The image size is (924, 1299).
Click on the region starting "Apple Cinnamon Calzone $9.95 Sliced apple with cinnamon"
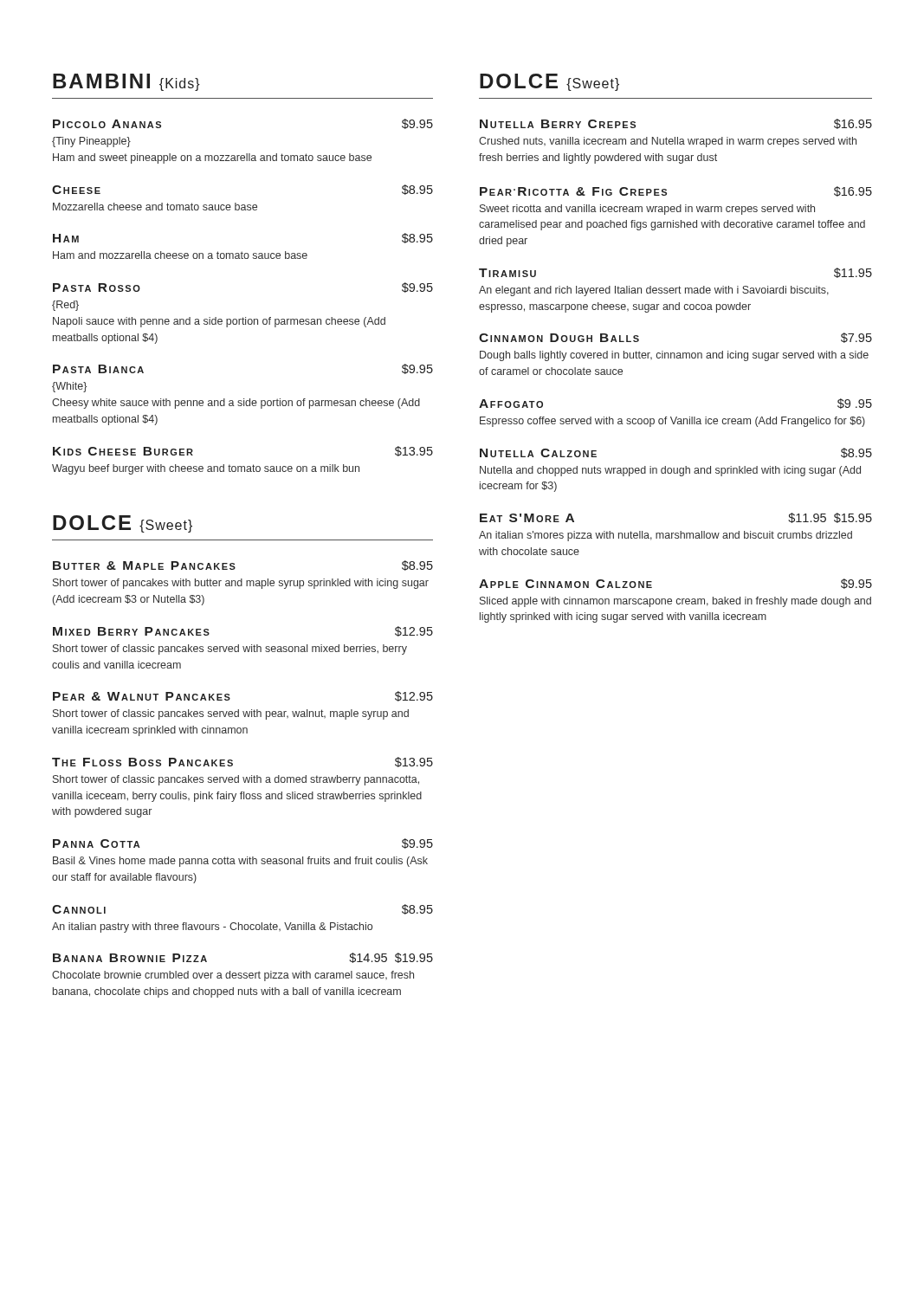[675, 600]
